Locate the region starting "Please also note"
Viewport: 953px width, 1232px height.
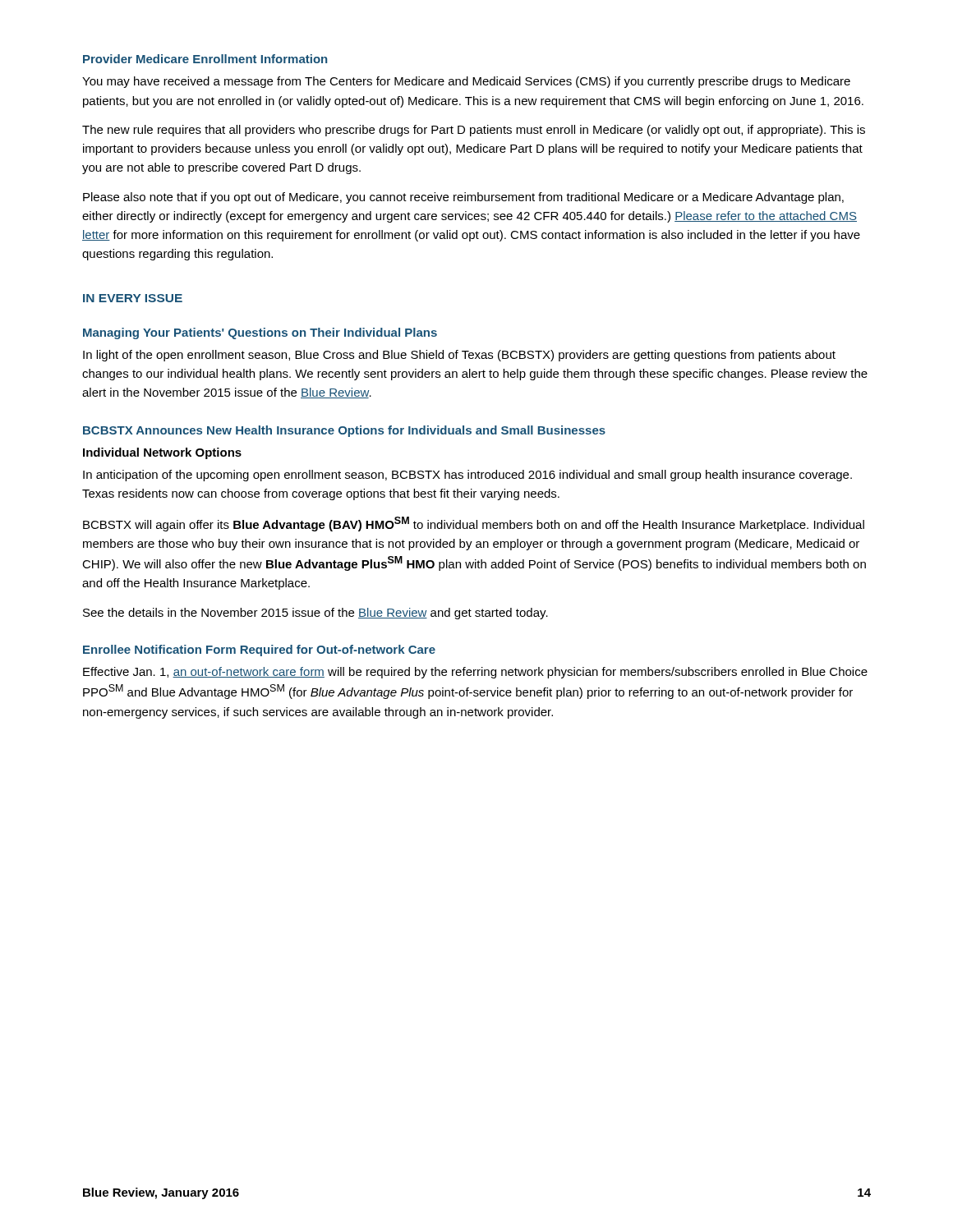coord(476,225)
